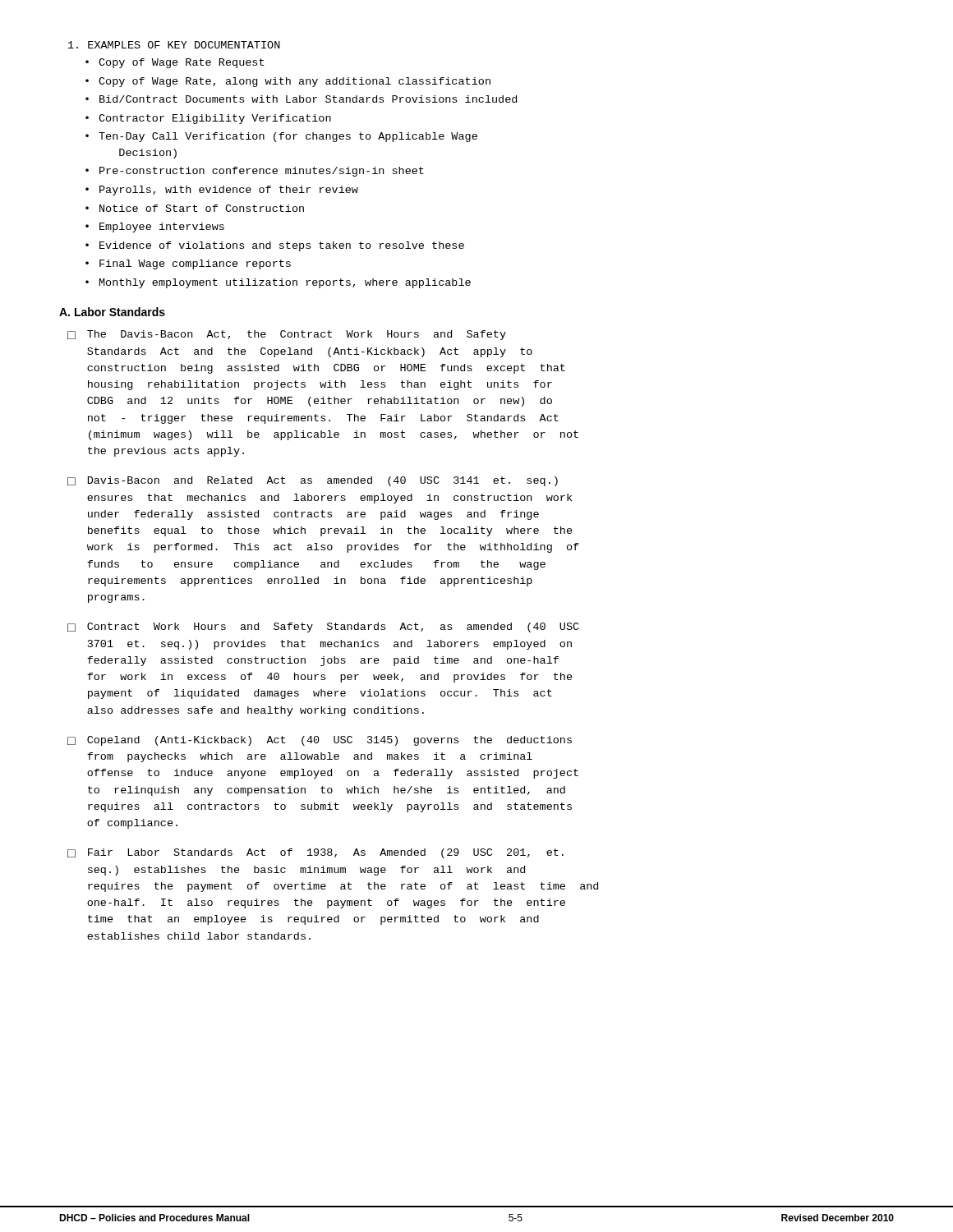Locate the block starting "Evidence of violations and steps"

point(282,246)
